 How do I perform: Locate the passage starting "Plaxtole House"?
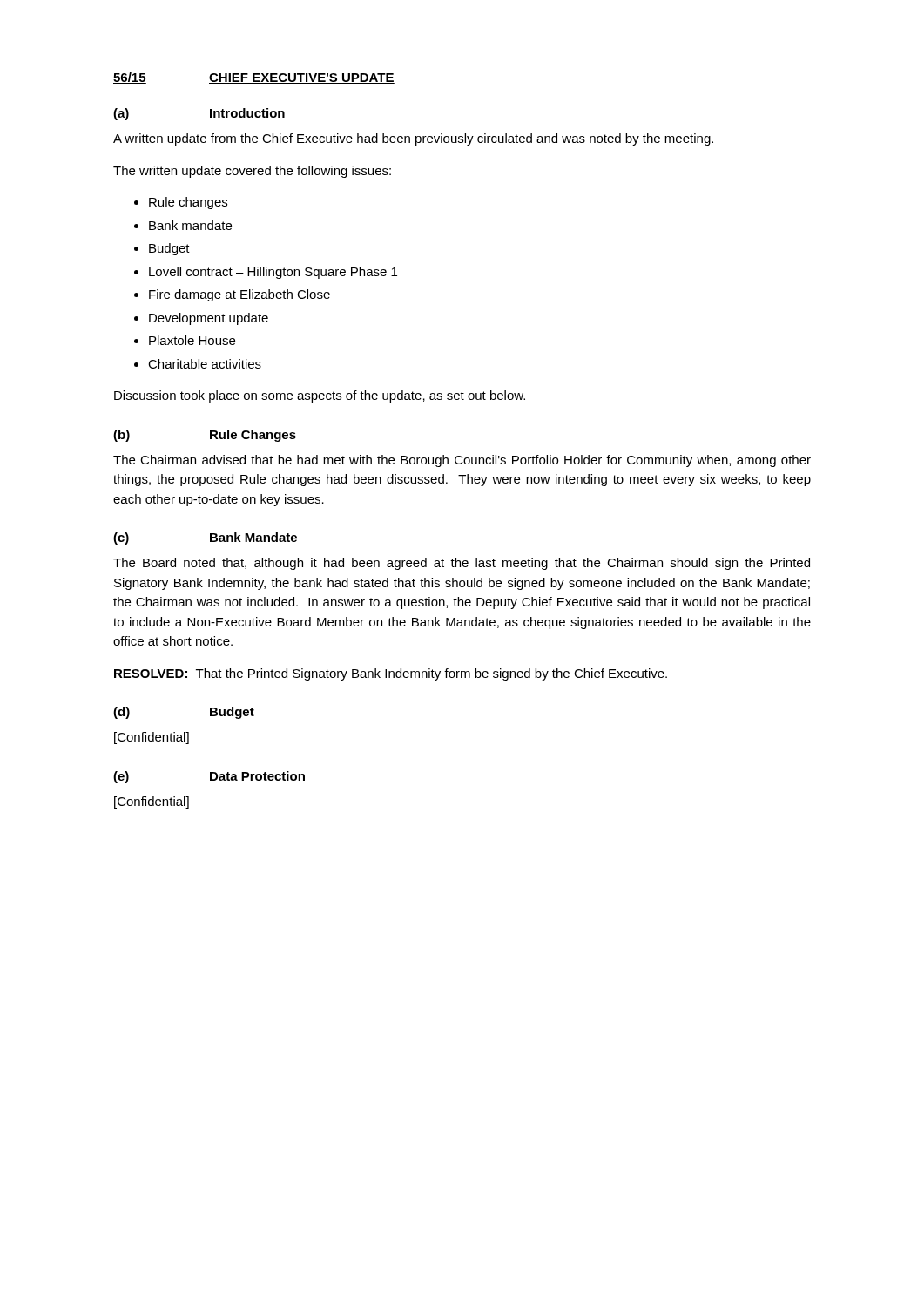pyautogui.click(x=192, y=340)
